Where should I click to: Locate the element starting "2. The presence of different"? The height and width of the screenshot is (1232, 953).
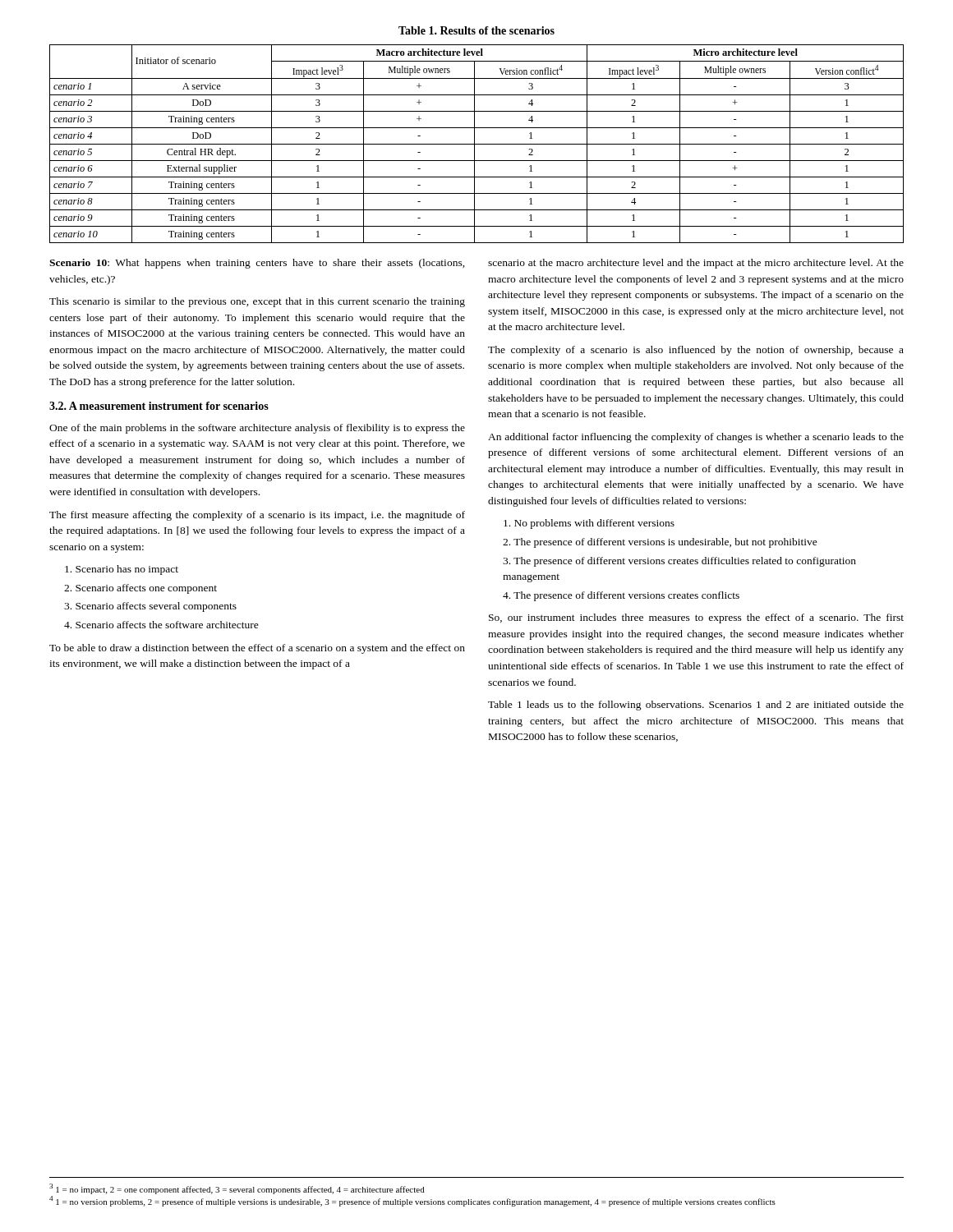pos(660,542)
